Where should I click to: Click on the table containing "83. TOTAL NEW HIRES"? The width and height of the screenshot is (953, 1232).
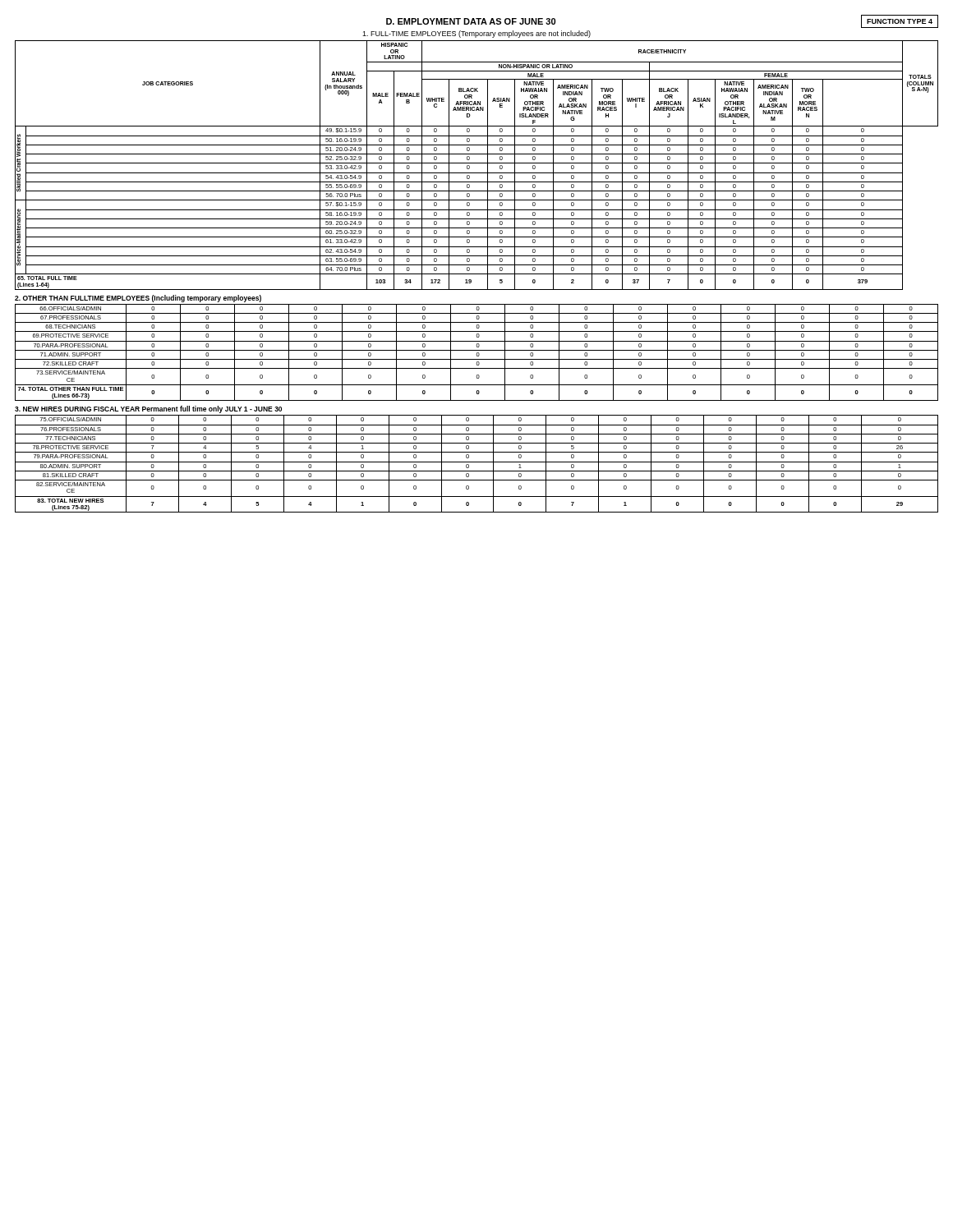(476, 464)
